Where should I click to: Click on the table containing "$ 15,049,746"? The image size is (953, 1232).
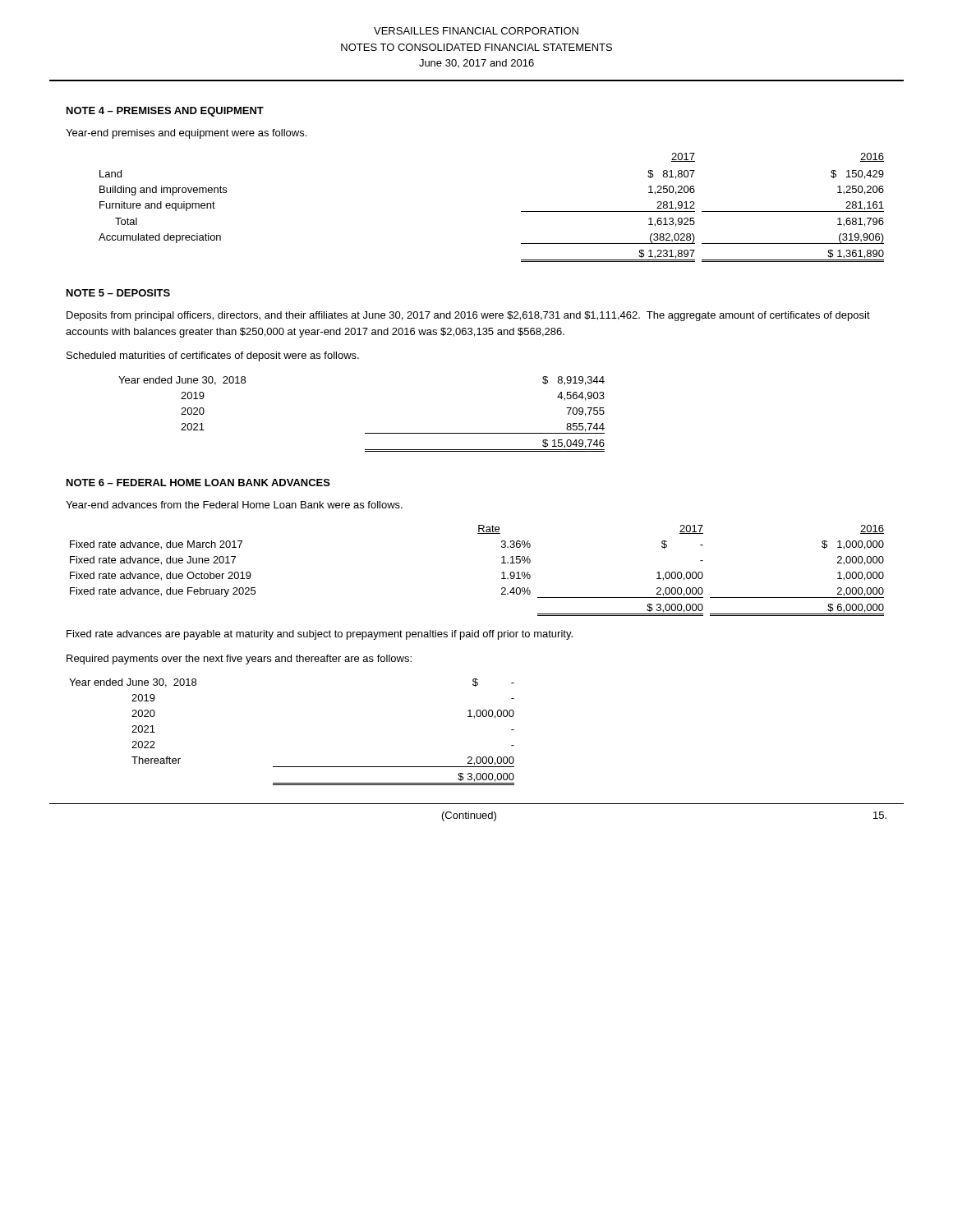(476, 412)
